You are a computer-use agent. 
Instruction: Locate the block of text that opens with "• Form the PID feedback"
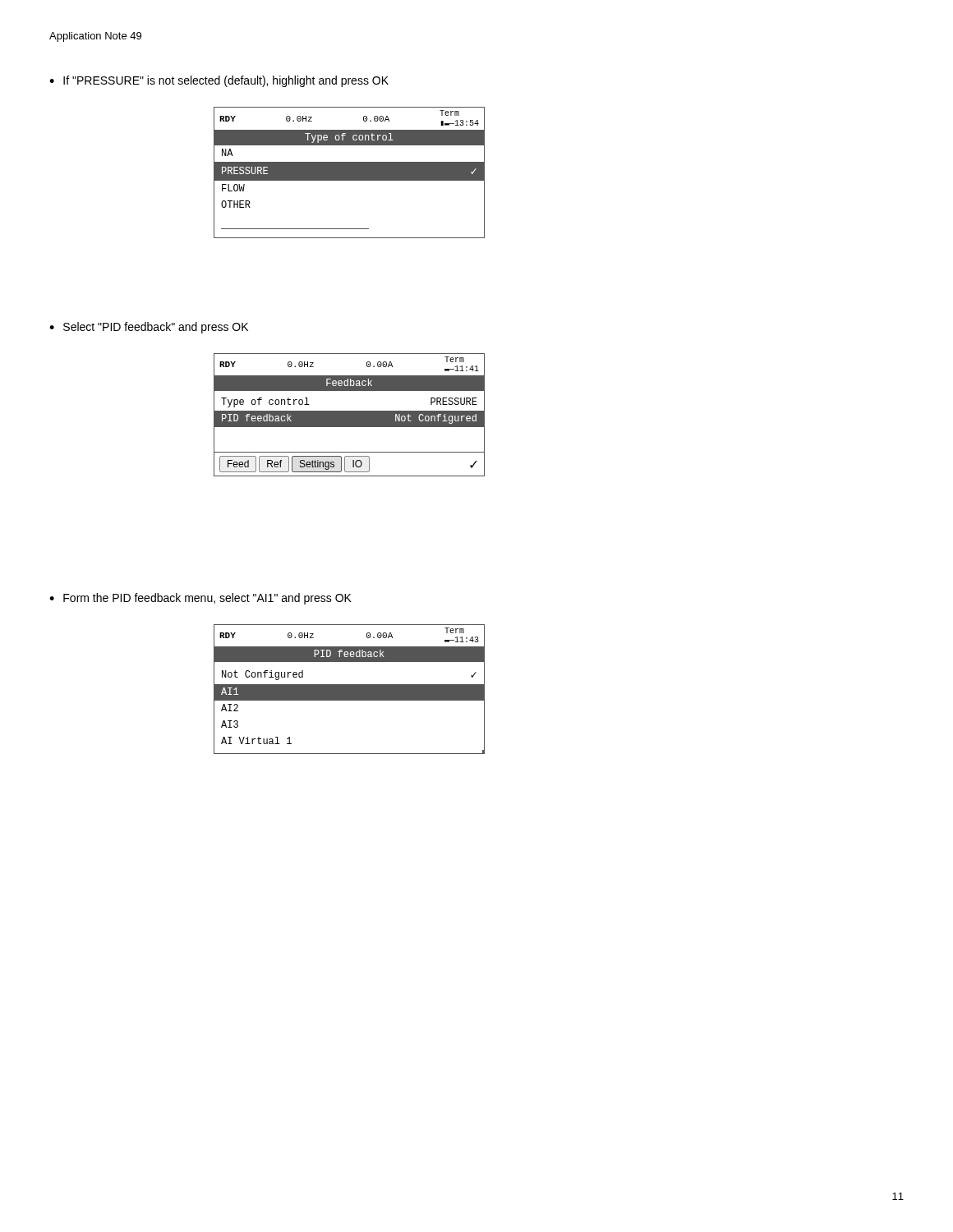pyautogui.click(x=200, y=599)
